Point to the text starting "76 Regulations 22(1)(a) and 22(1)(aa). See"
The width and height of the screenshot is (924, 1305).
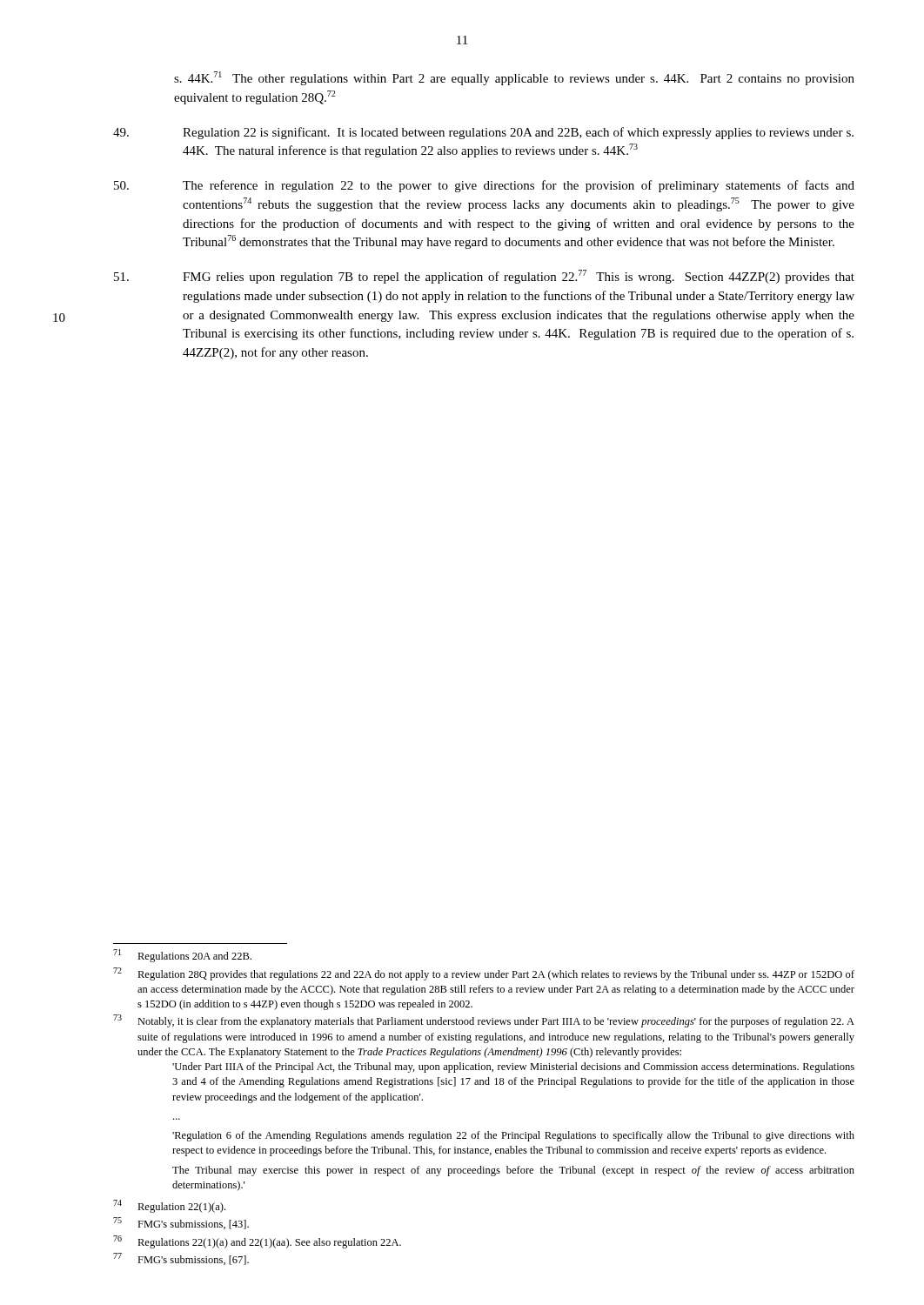(x=257, y=1242)
